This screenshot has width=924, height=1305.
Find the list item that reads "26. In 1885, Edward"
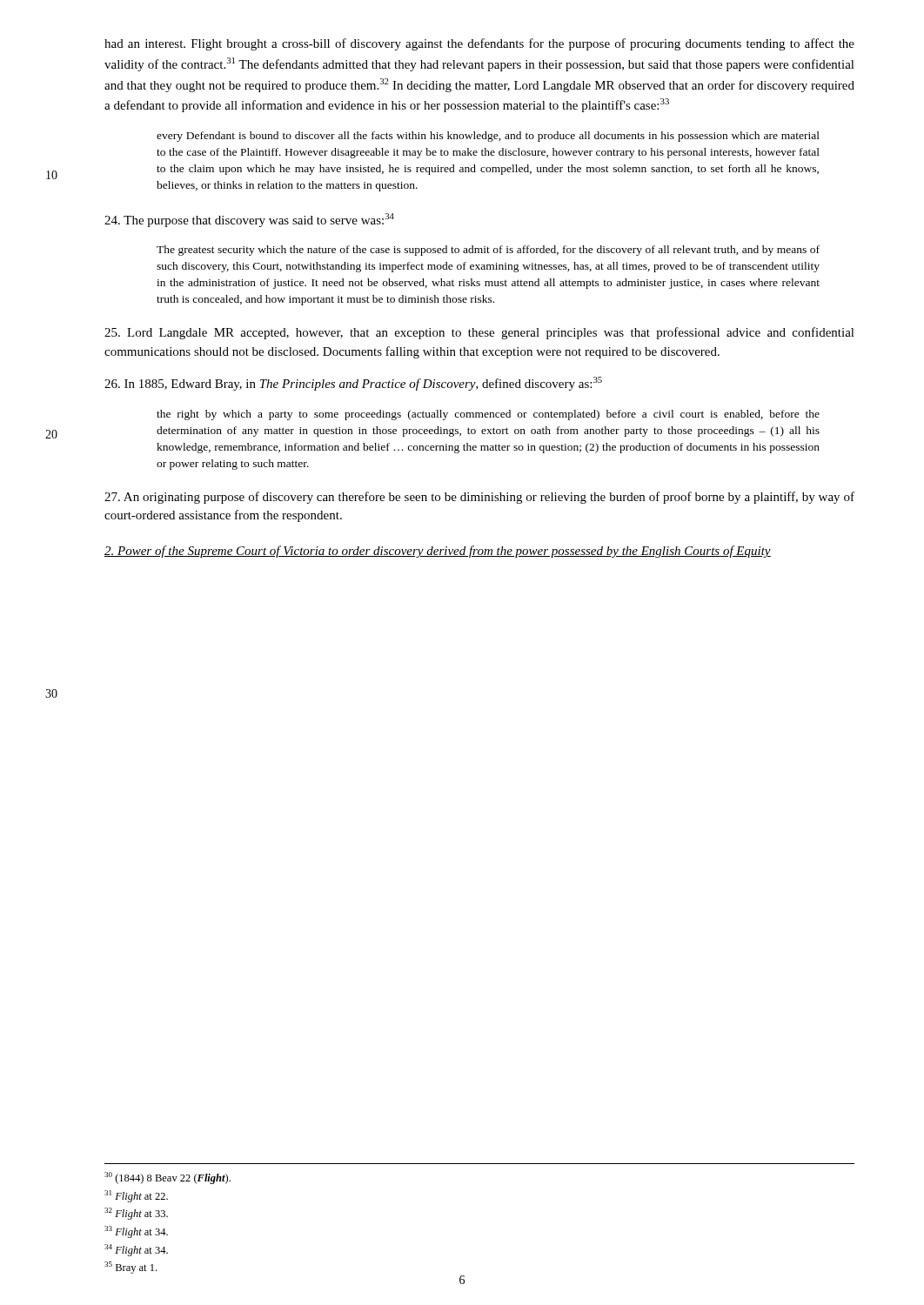pyautogui.click(x=353, y=383)
